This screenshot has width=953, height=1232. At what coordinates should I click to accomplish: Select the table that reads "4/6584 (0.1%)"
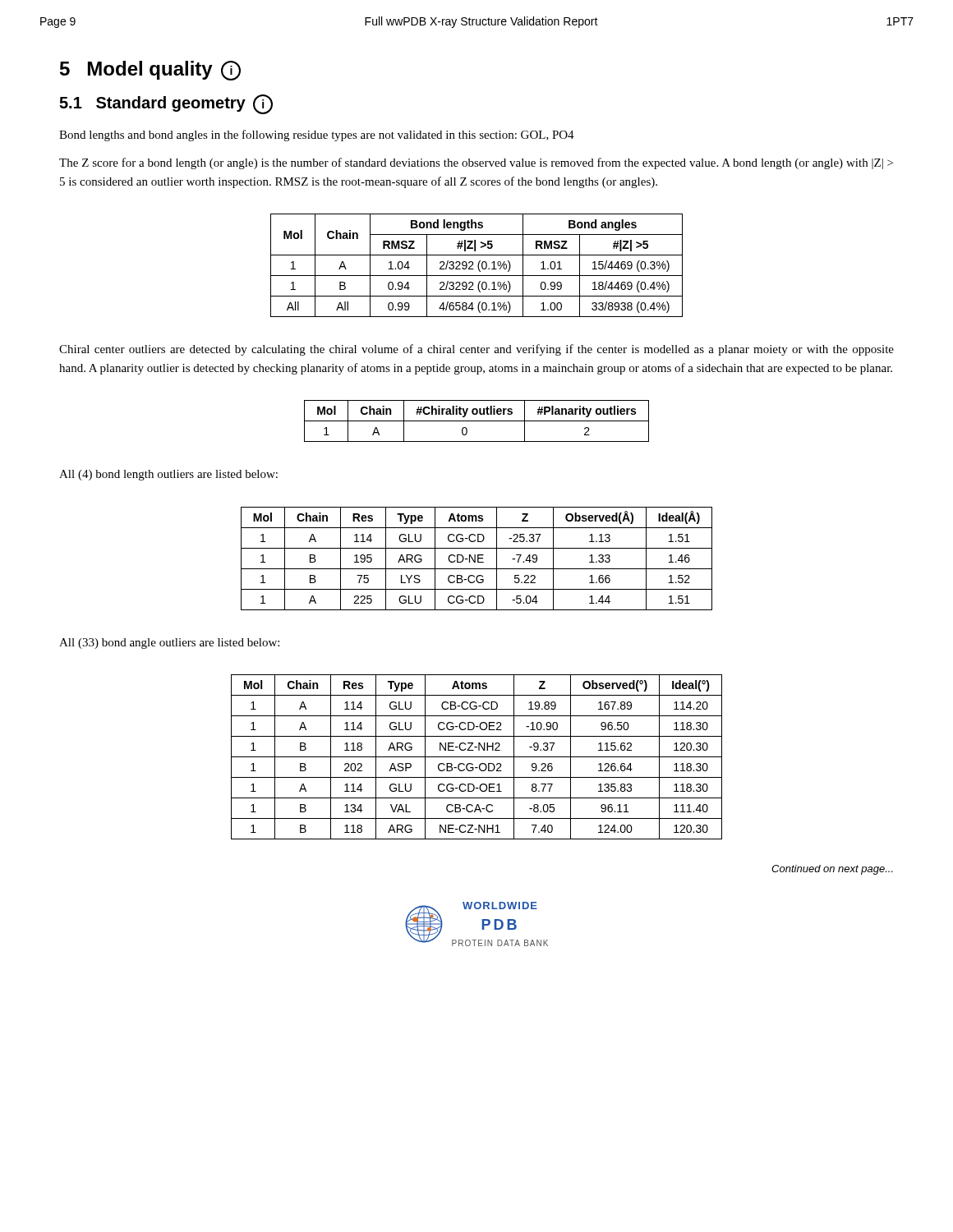pos(476,265)
